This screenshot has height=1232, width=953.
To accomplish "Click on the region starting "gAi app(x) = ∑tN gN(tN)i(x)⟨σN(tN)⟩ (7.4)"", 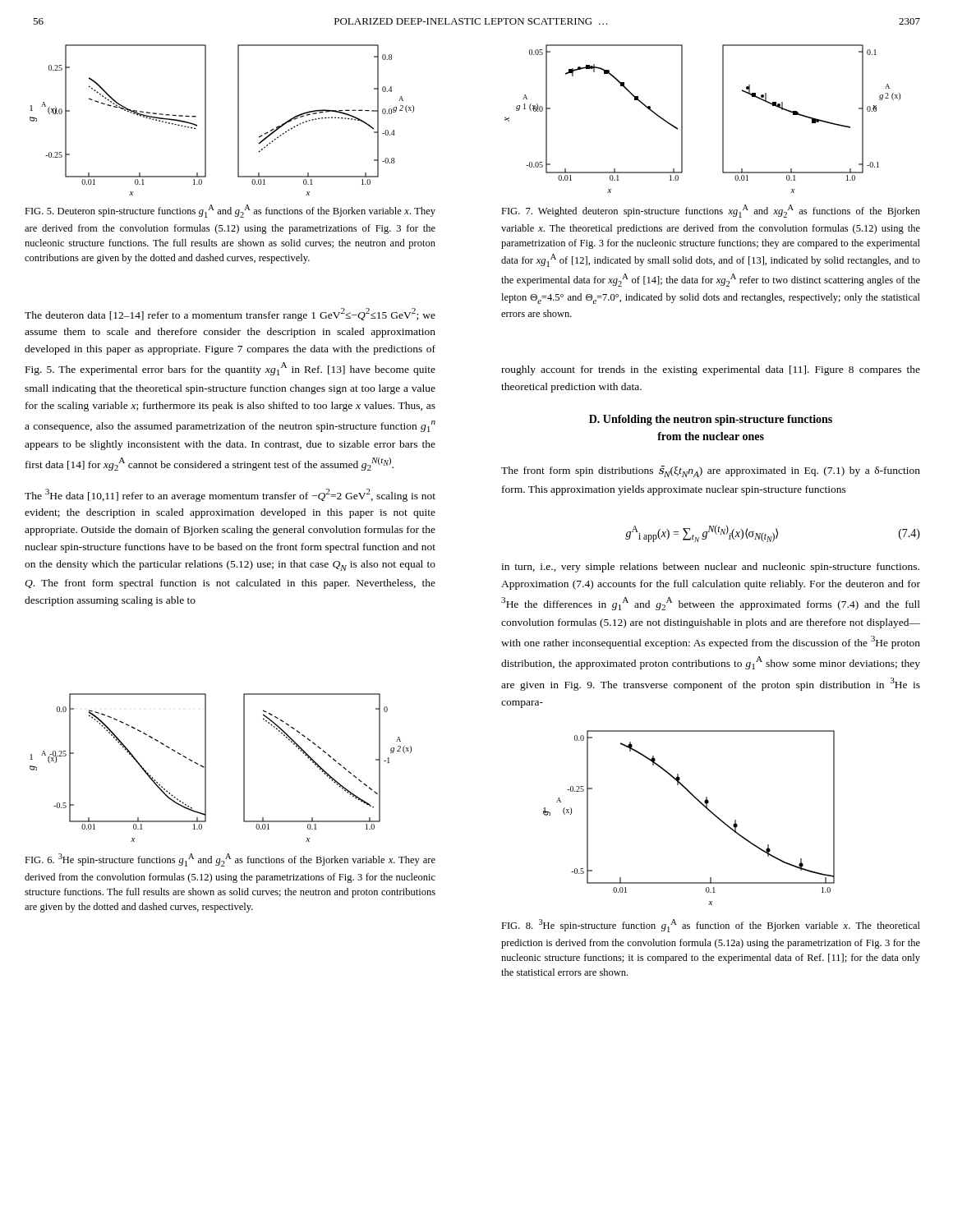I will point(723,534).
